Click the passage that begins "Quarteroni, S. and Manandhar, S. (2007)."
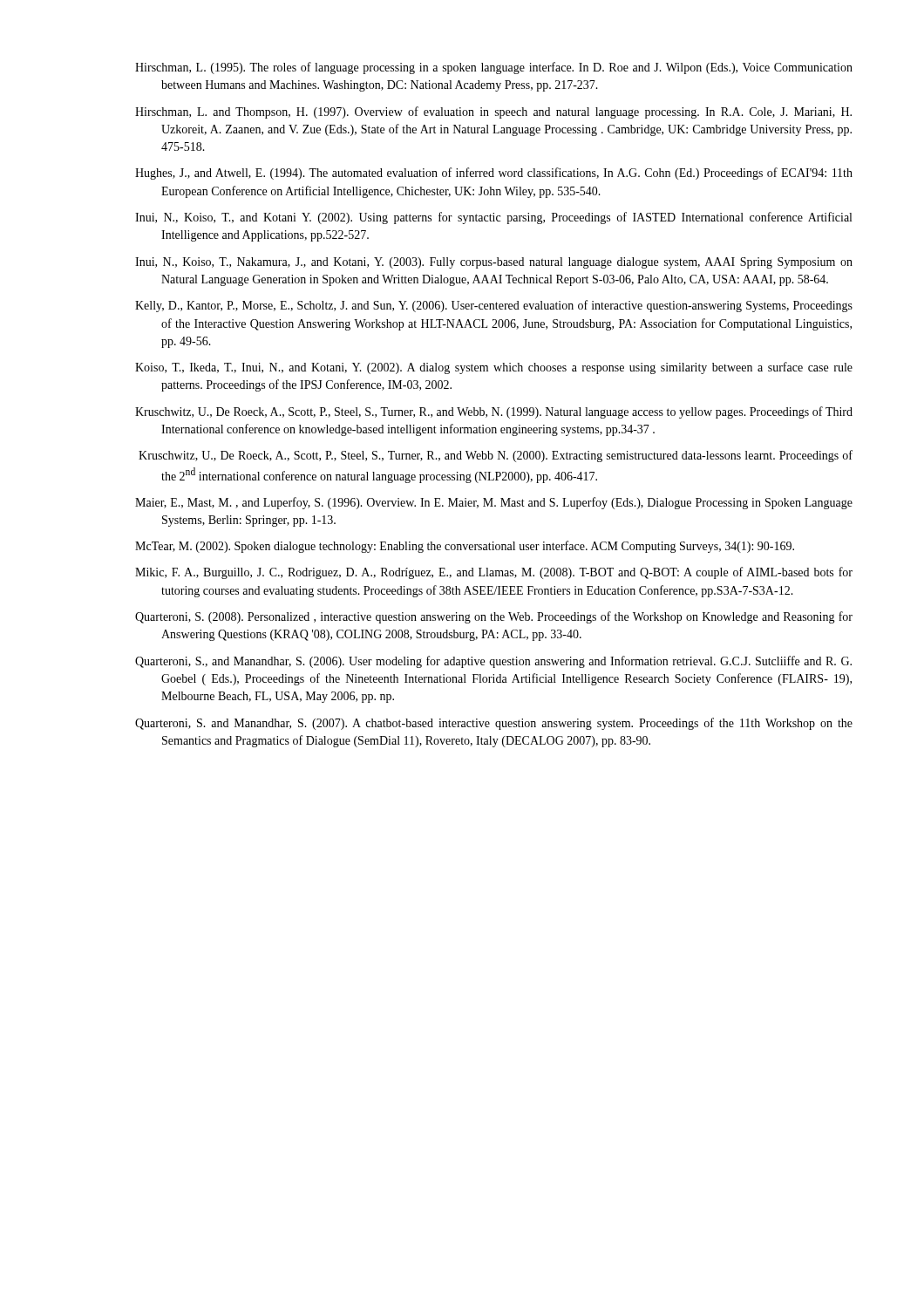 (494, 732)
